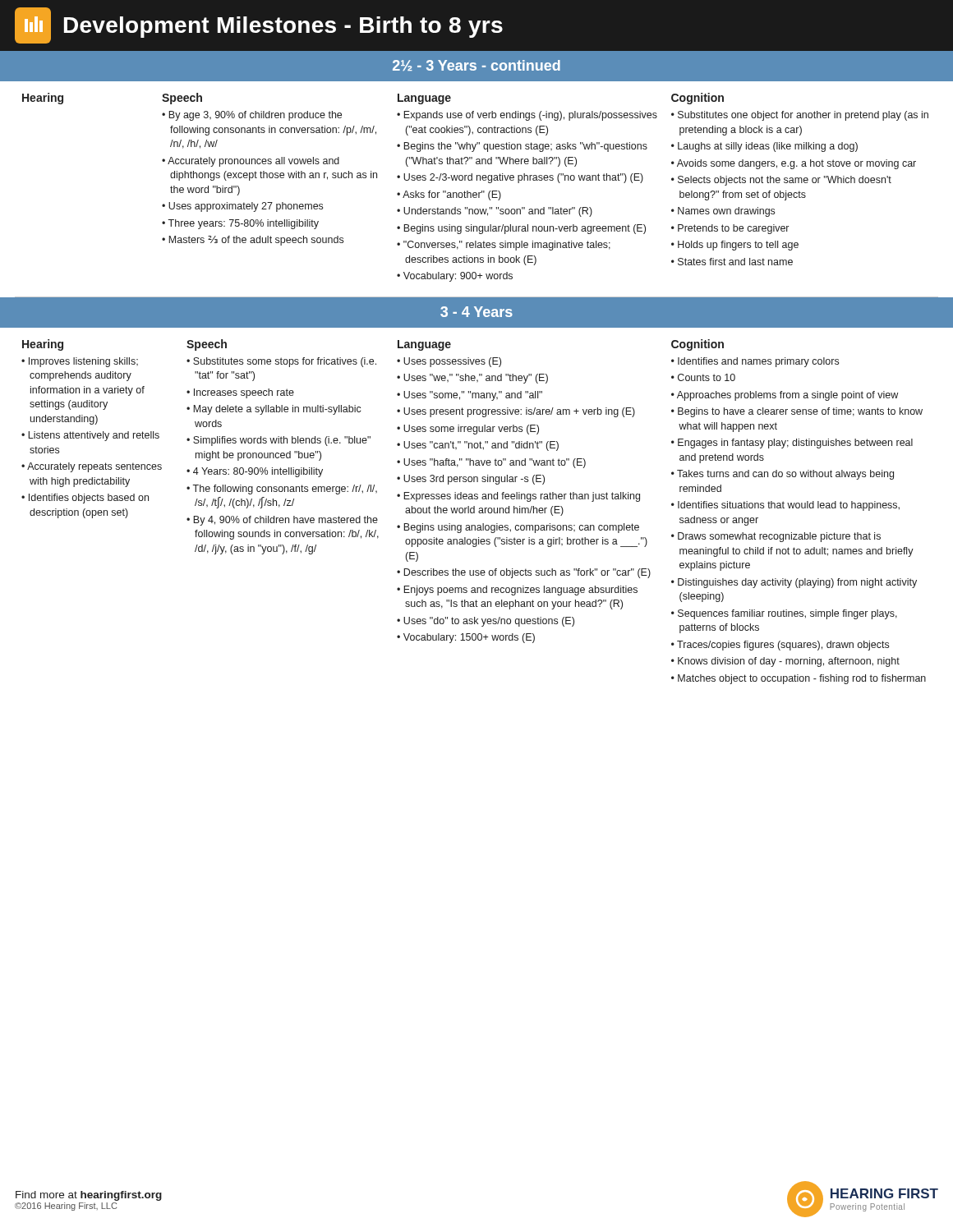Navigate to the text starting "• Traces/copies figures (squares), drawn objects"
Screen dimensions: 1232x953
780,644
